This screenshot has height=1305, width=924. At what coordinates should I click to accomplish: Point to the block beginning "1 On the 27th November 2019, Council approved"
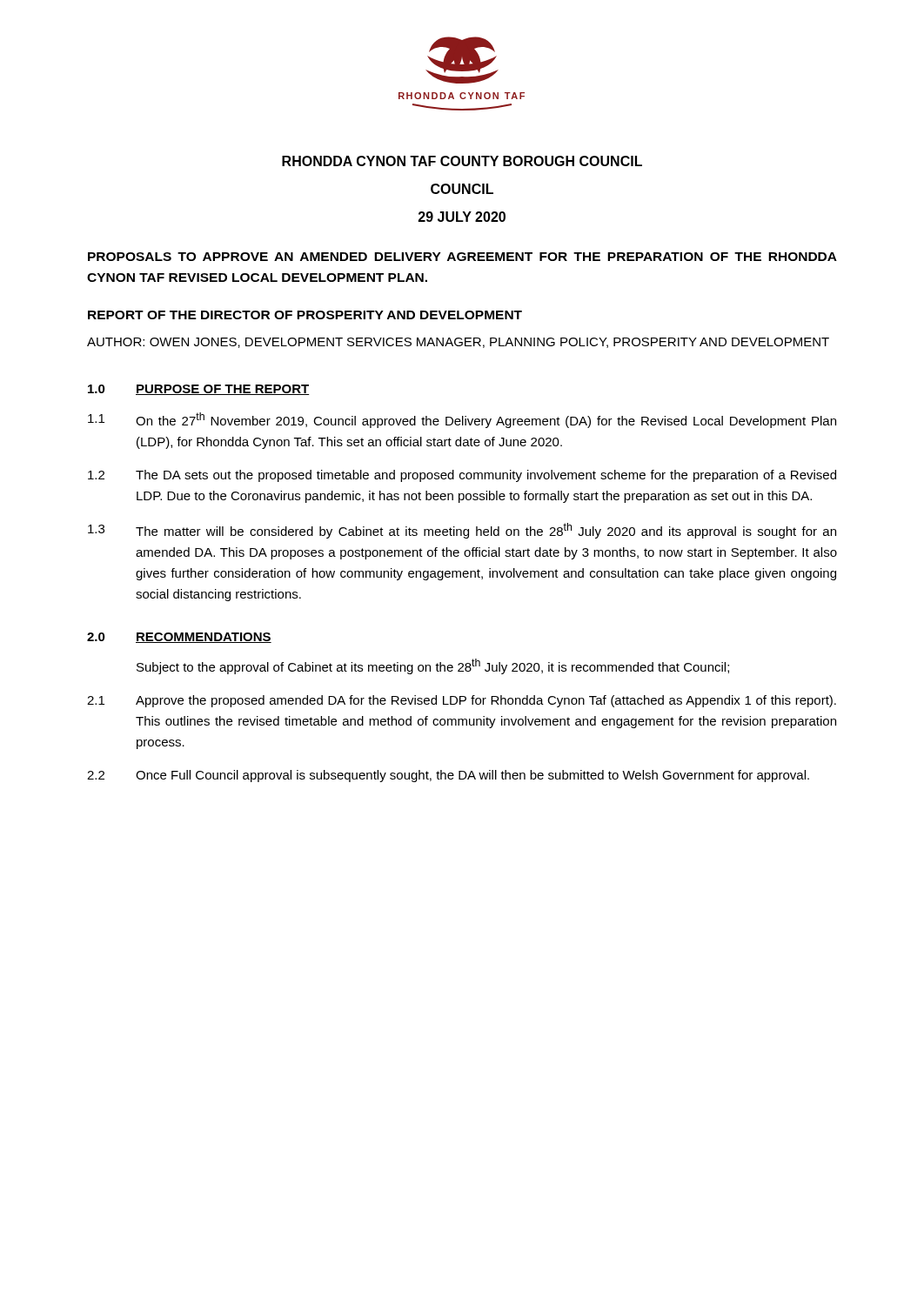462,431
